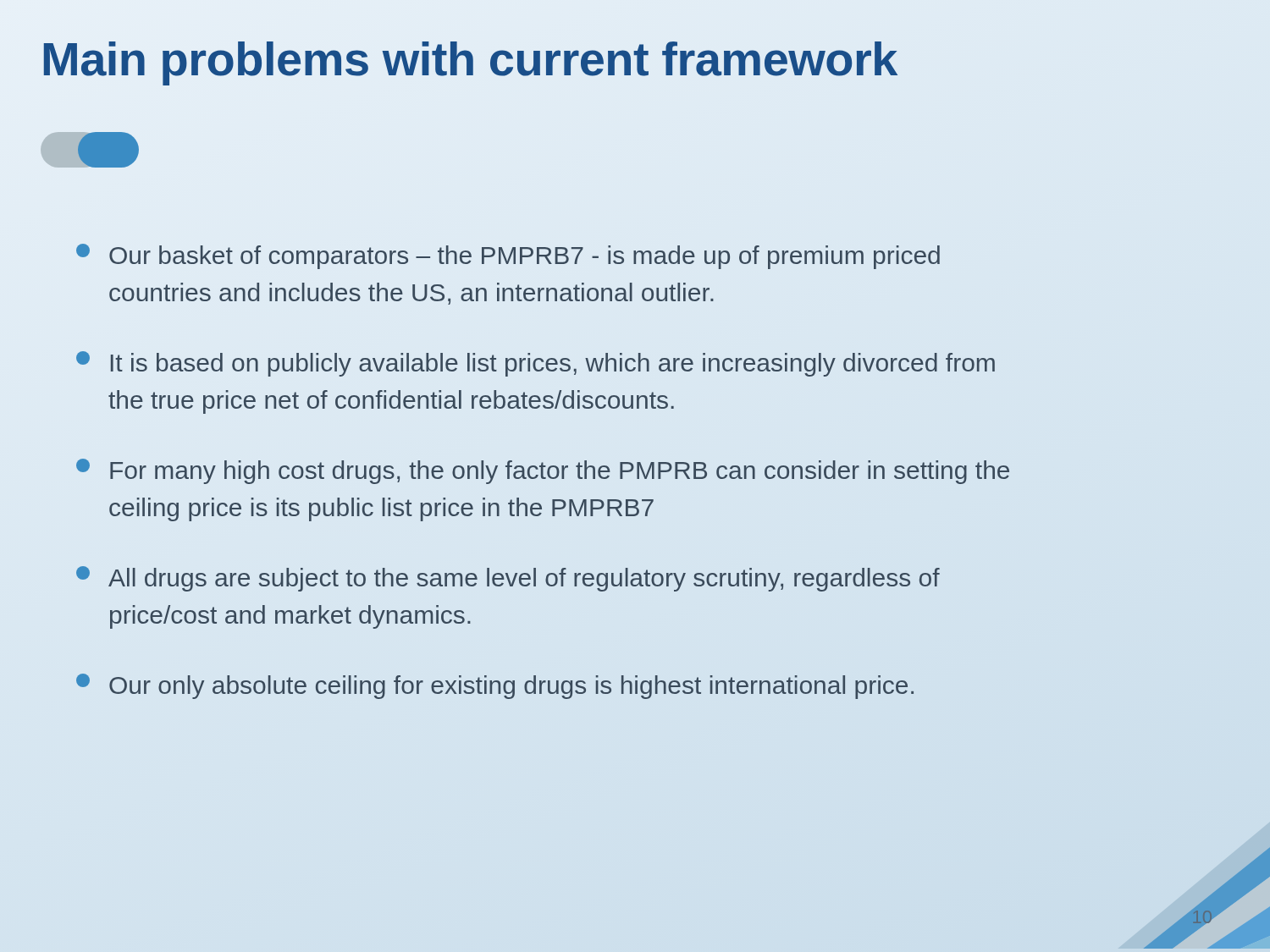Select the list item containing "Our basket of comparators – the PMPRB7"
Viewport: 1270px width, 952px height.
click(509, 274)
